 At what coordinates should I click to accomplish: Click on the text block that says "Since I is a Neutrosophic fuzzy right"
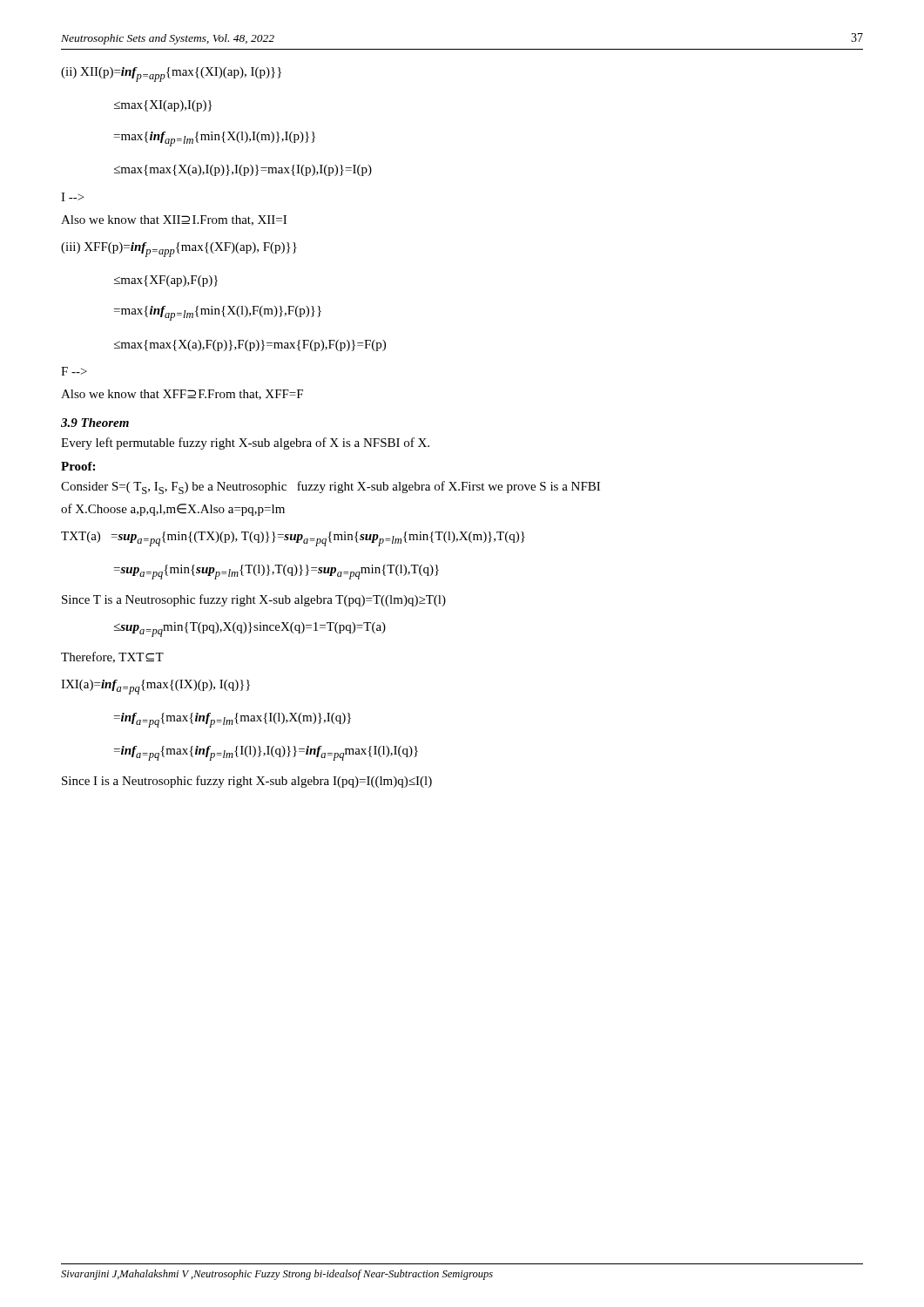point(247,780)
